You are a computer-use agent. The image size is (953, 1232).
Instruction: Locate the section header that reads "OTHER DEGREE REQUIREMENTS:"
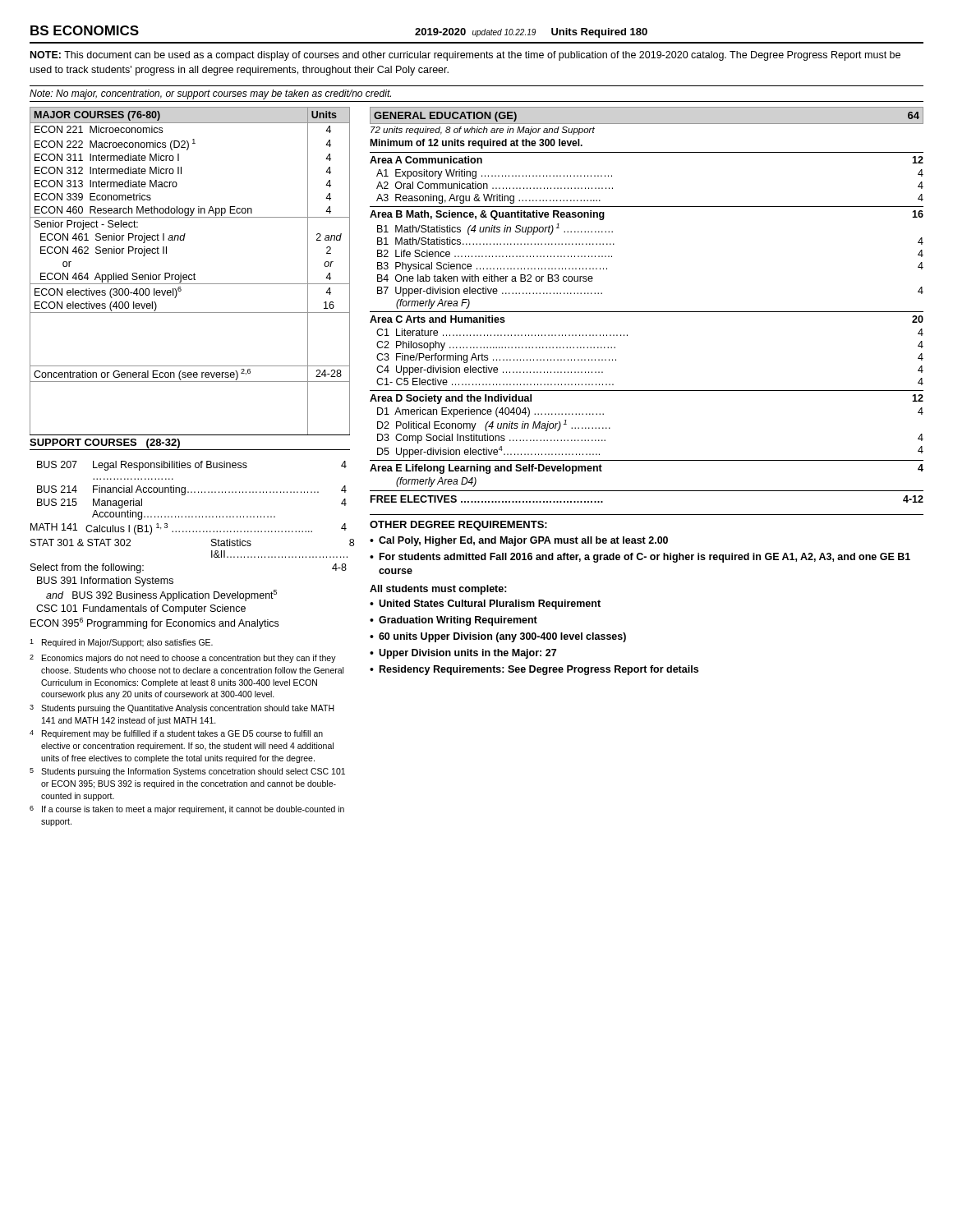[459, 525]
